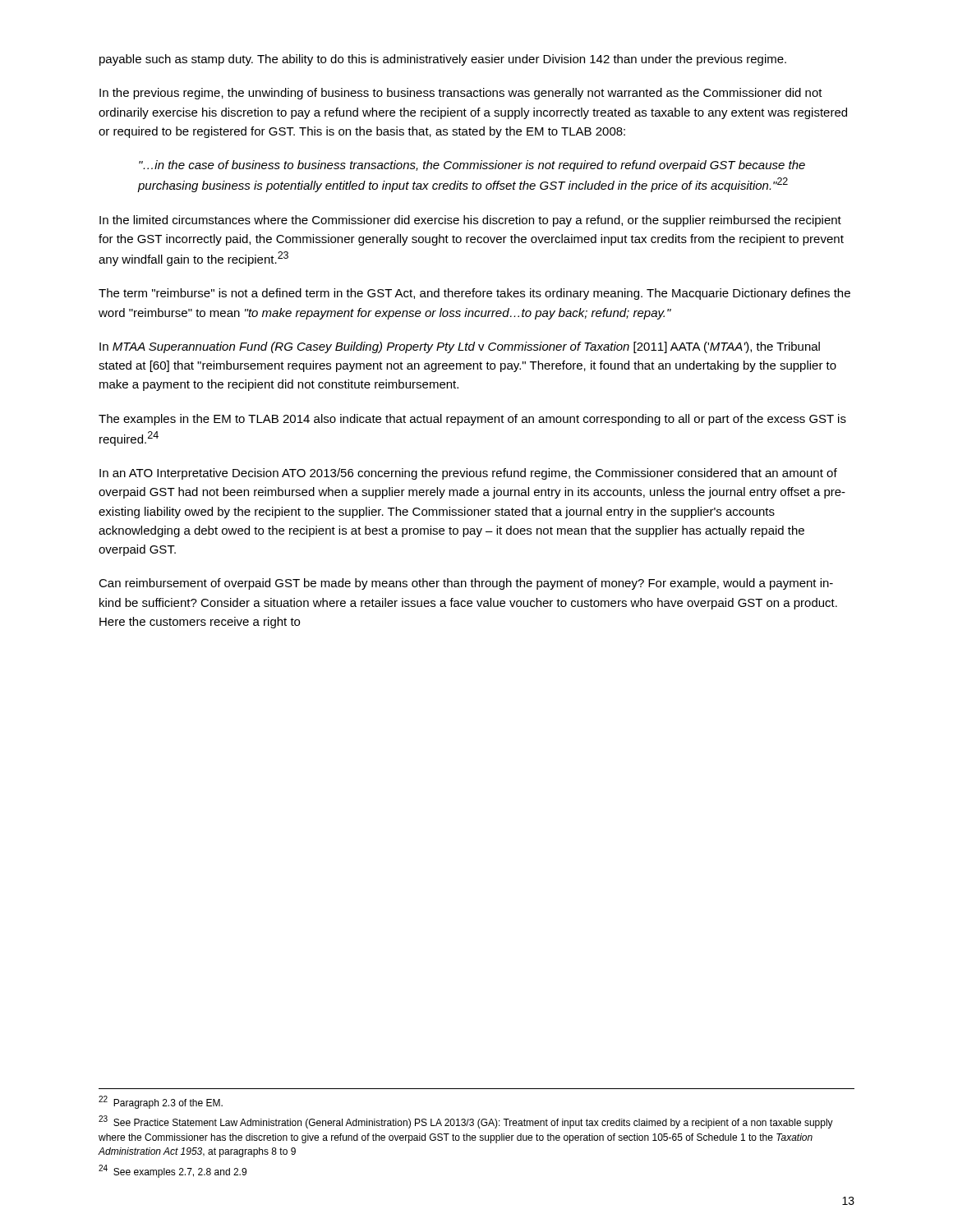Screen dimensions: 1232x953
Task: Locate the block of text that opens with "In an ATO Interpretative"
Action: [x=472, y=511]
